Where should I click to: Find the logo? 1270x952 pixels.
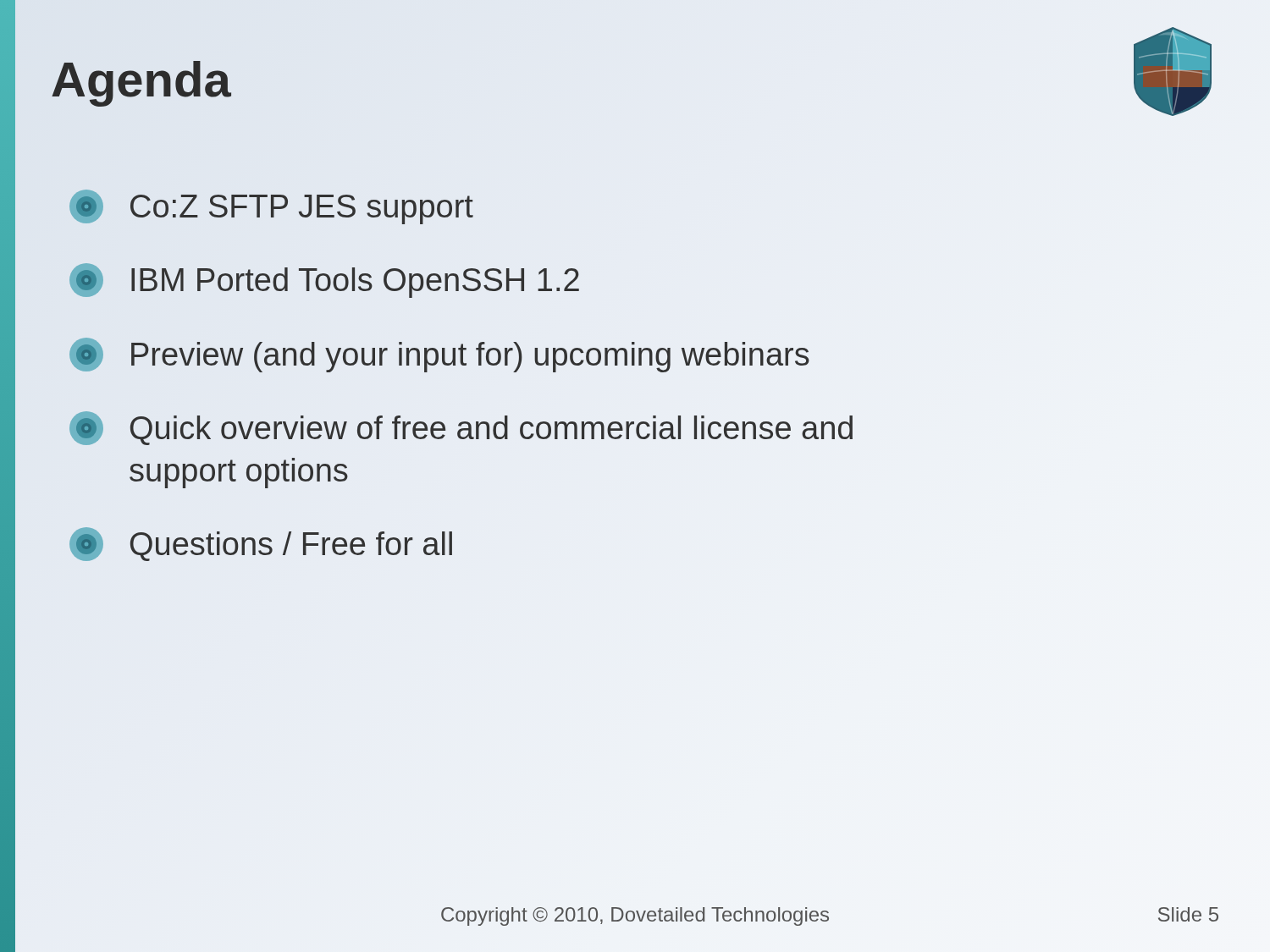point(1173,70)
